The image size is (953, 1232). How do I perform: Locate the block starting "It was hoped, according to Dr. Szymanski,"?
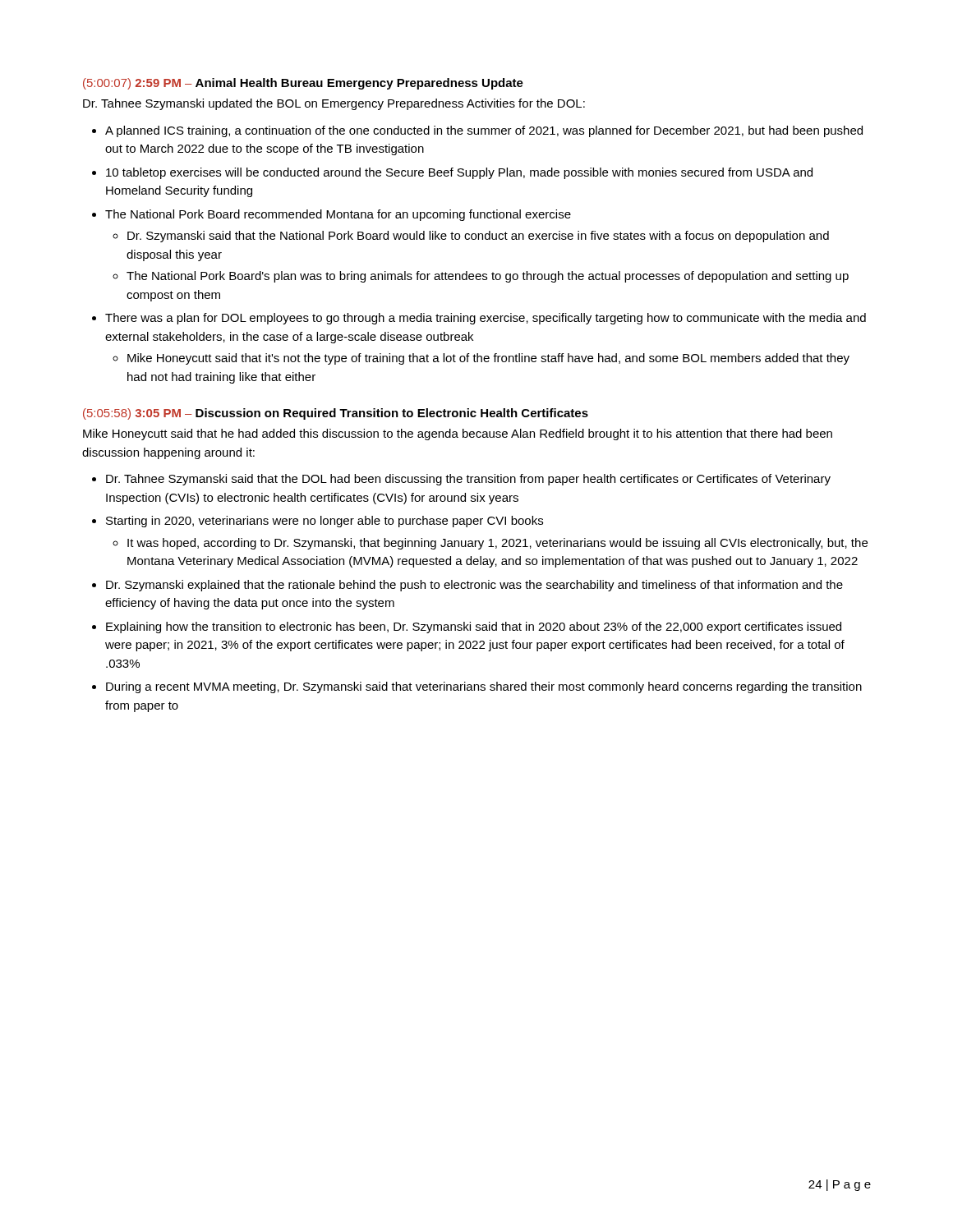[497, 551]
